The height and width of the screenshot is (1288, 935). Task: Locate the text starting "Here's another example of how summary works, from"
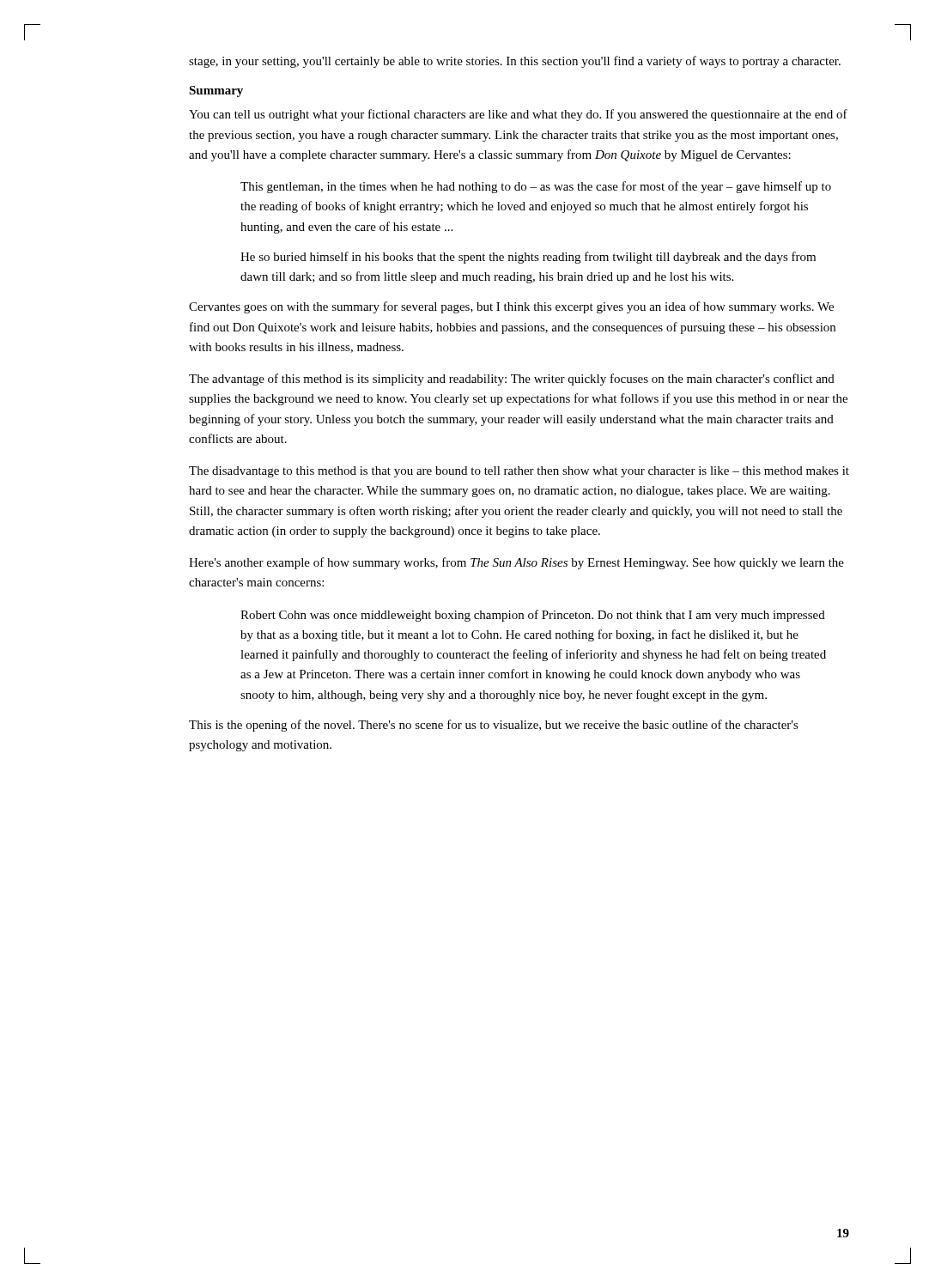(x=516, y=572)
